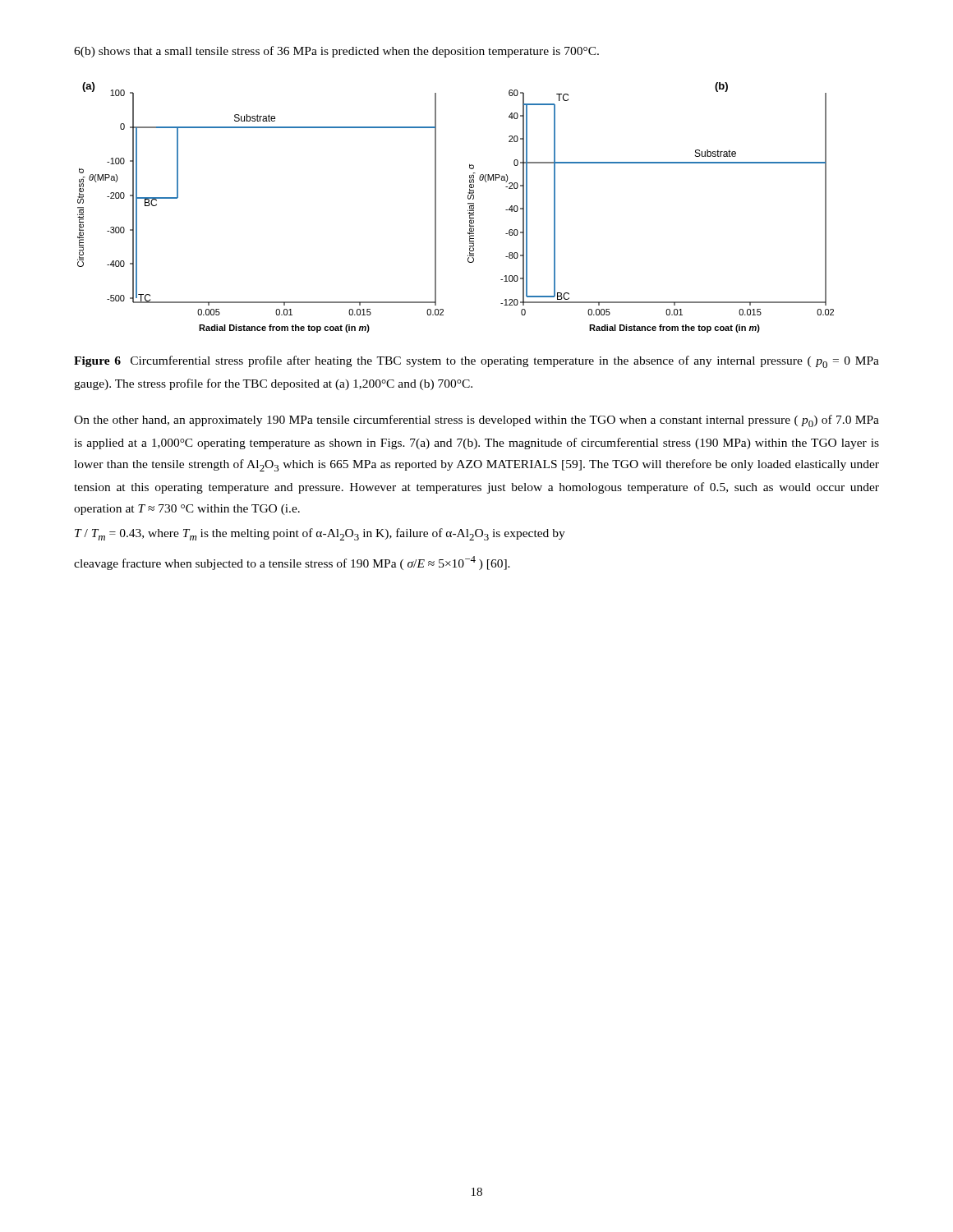Click on the formula with the text "T / Tm = 0.43, where Tm is"

[x=319, y=535]
